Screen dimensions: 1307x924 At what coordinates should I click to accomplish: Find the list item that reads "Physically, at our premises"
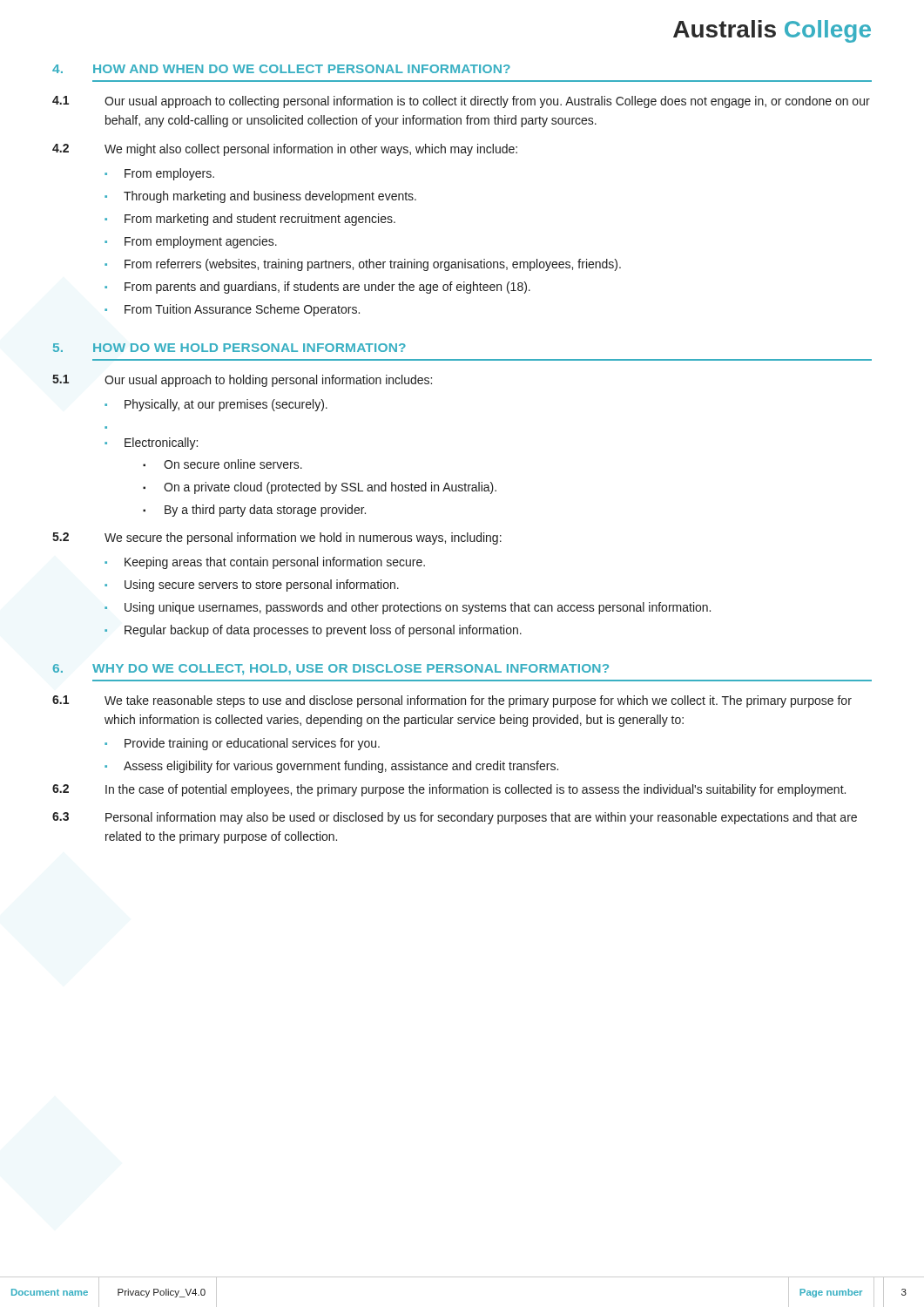pos(226,404)
